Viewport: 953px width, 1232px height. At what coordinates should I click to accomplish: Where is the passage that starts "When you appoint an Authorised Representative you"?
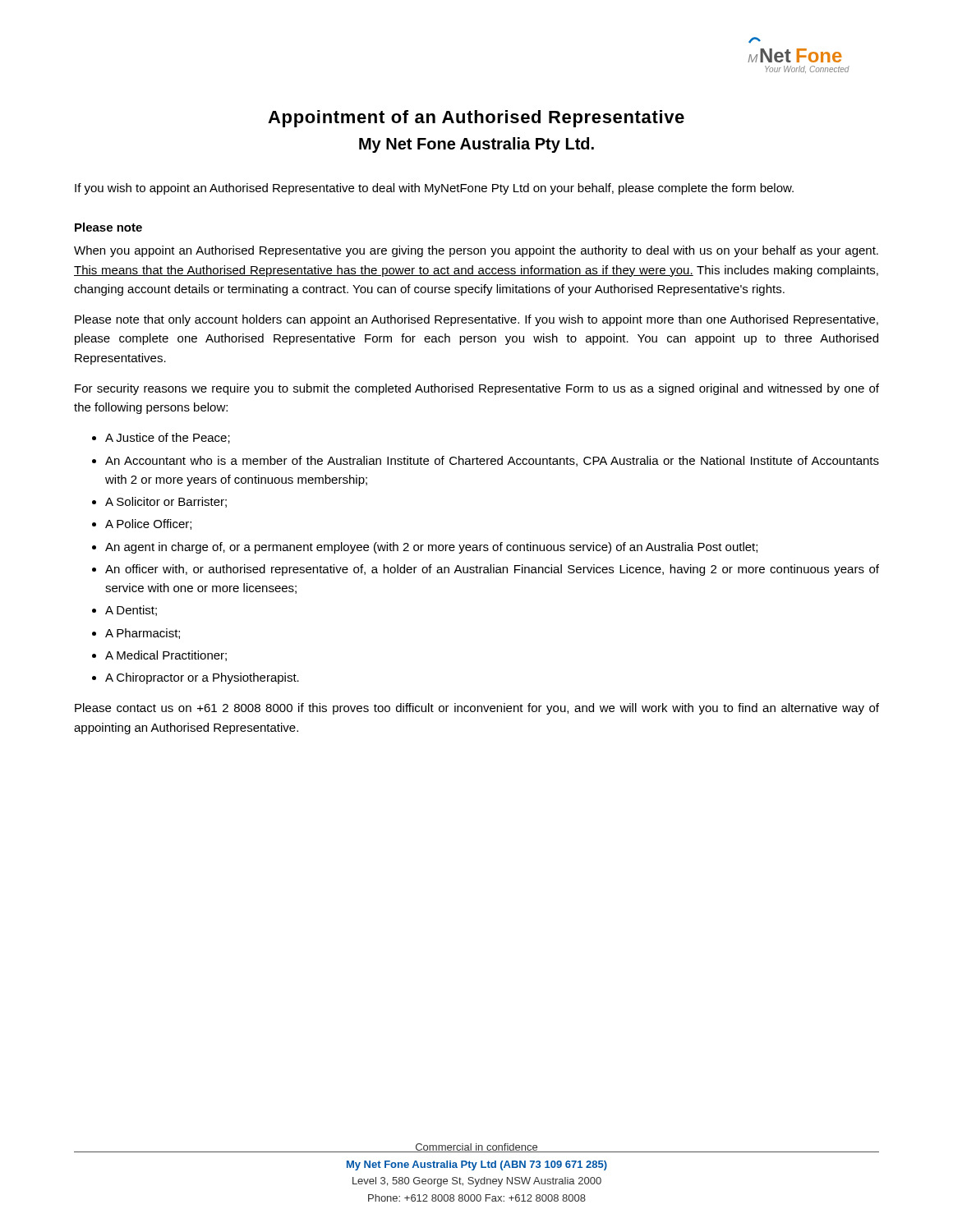(476, 269)
